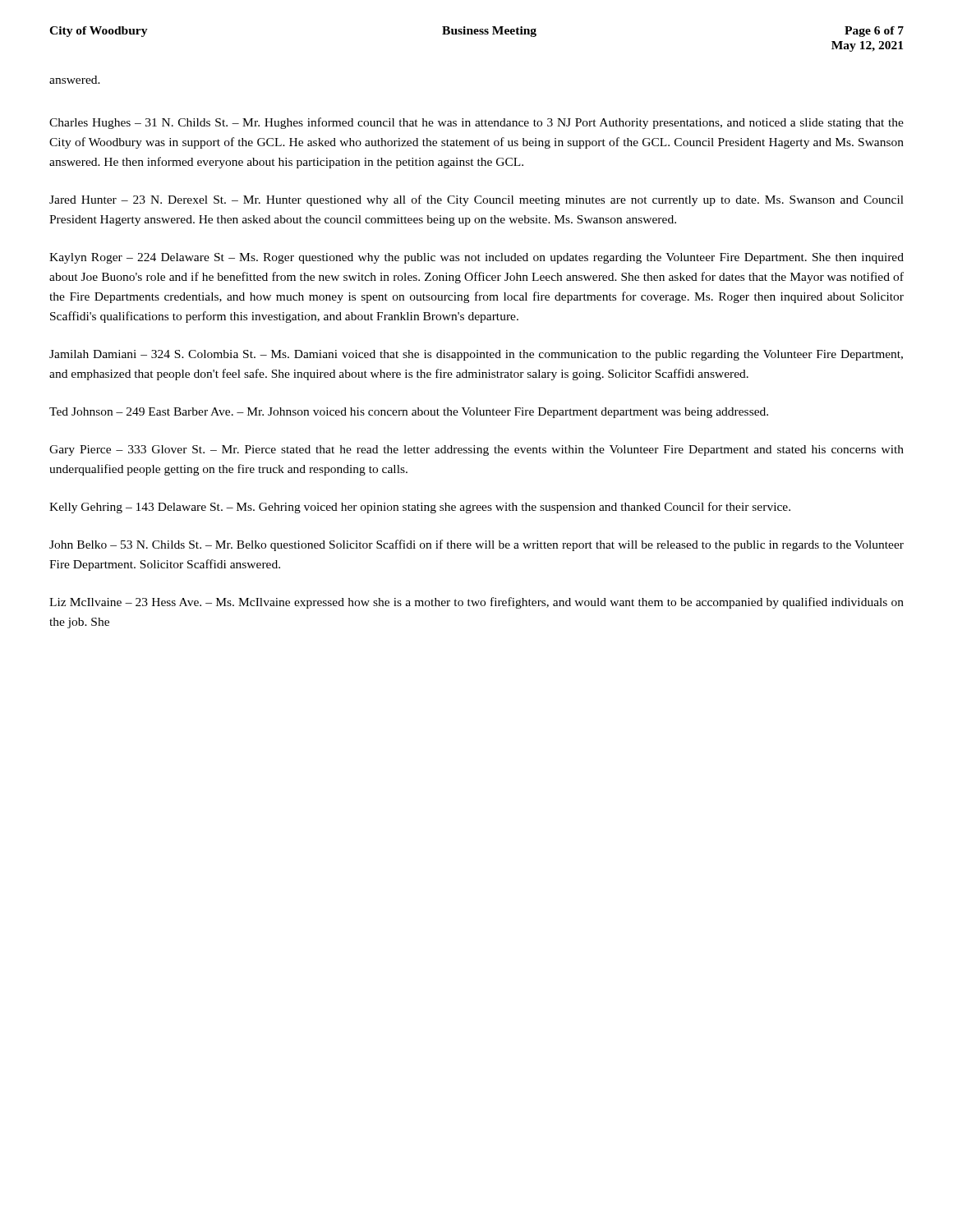Select the text block containing "Kelly Gehring – 143"
Image resolution: width=953 pixels, height=1232 pixels.
(420, 507)
